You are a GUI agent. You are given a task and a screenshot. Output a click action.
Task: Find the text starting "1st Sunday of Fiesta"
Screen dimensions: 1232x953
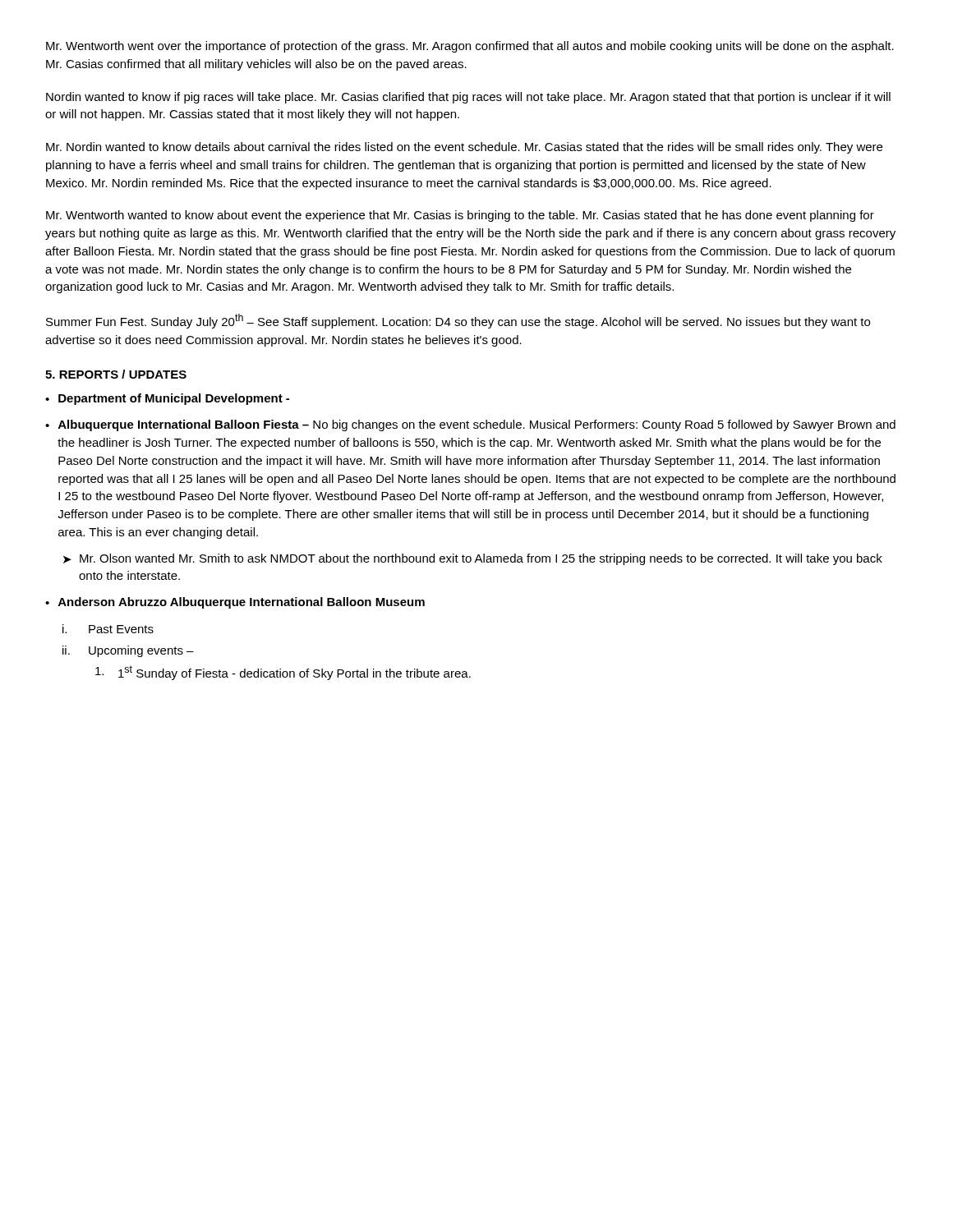pyautogui.click(x=283, y=672)
